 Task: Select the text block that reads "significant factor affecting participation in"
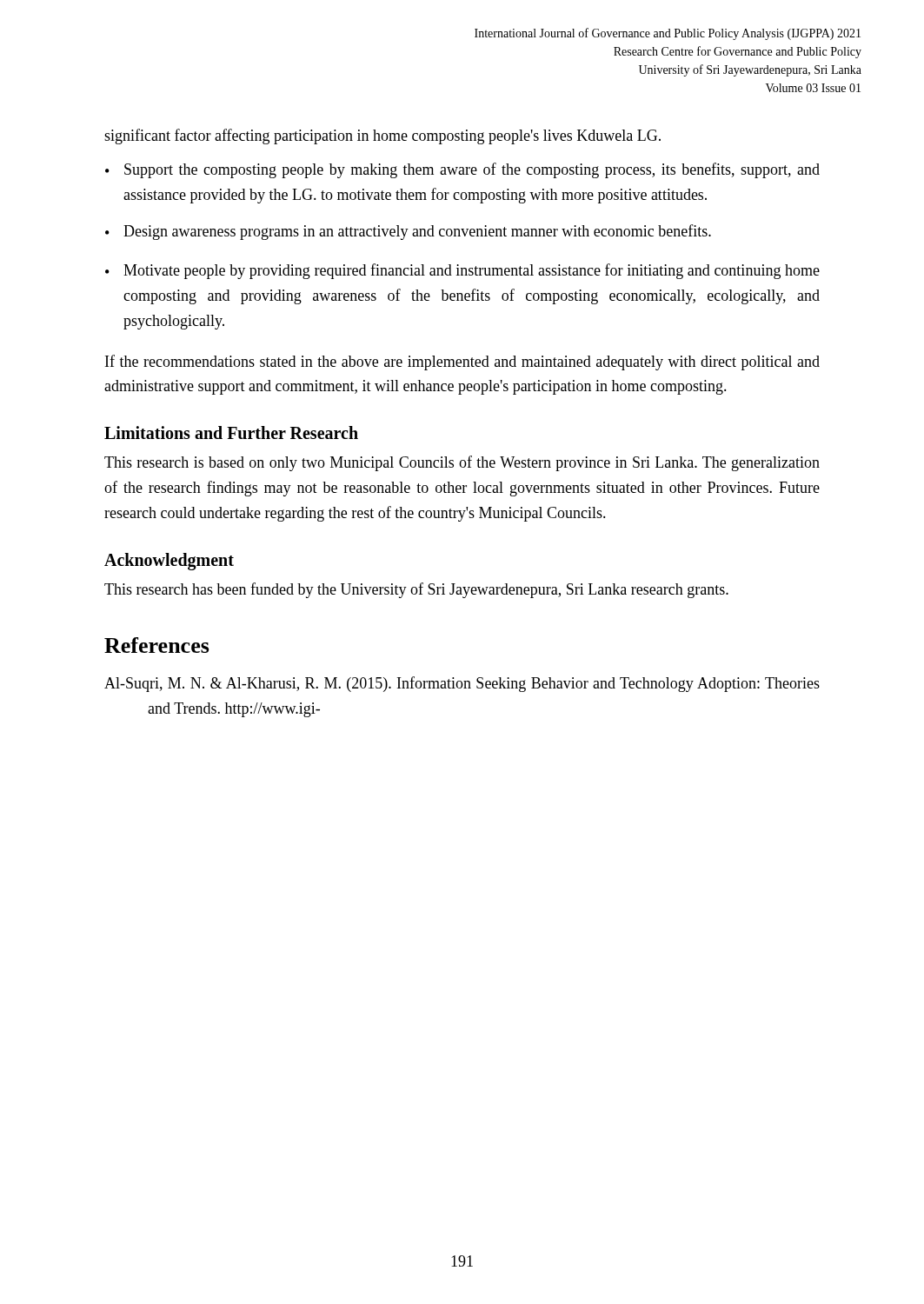383,136
